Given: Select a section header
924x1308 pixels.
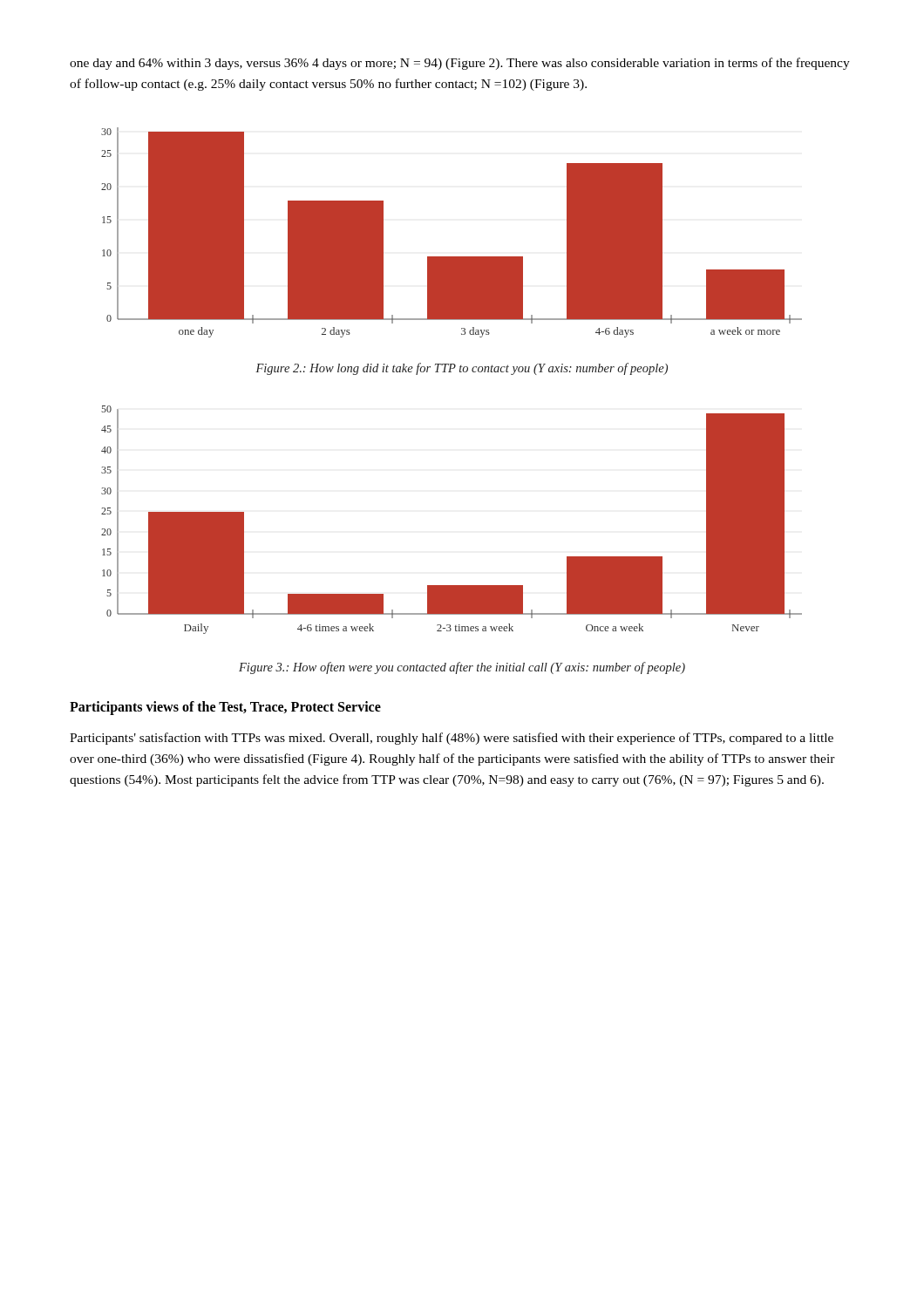Looking at the screenshot, I should click(x=225, y=707).
